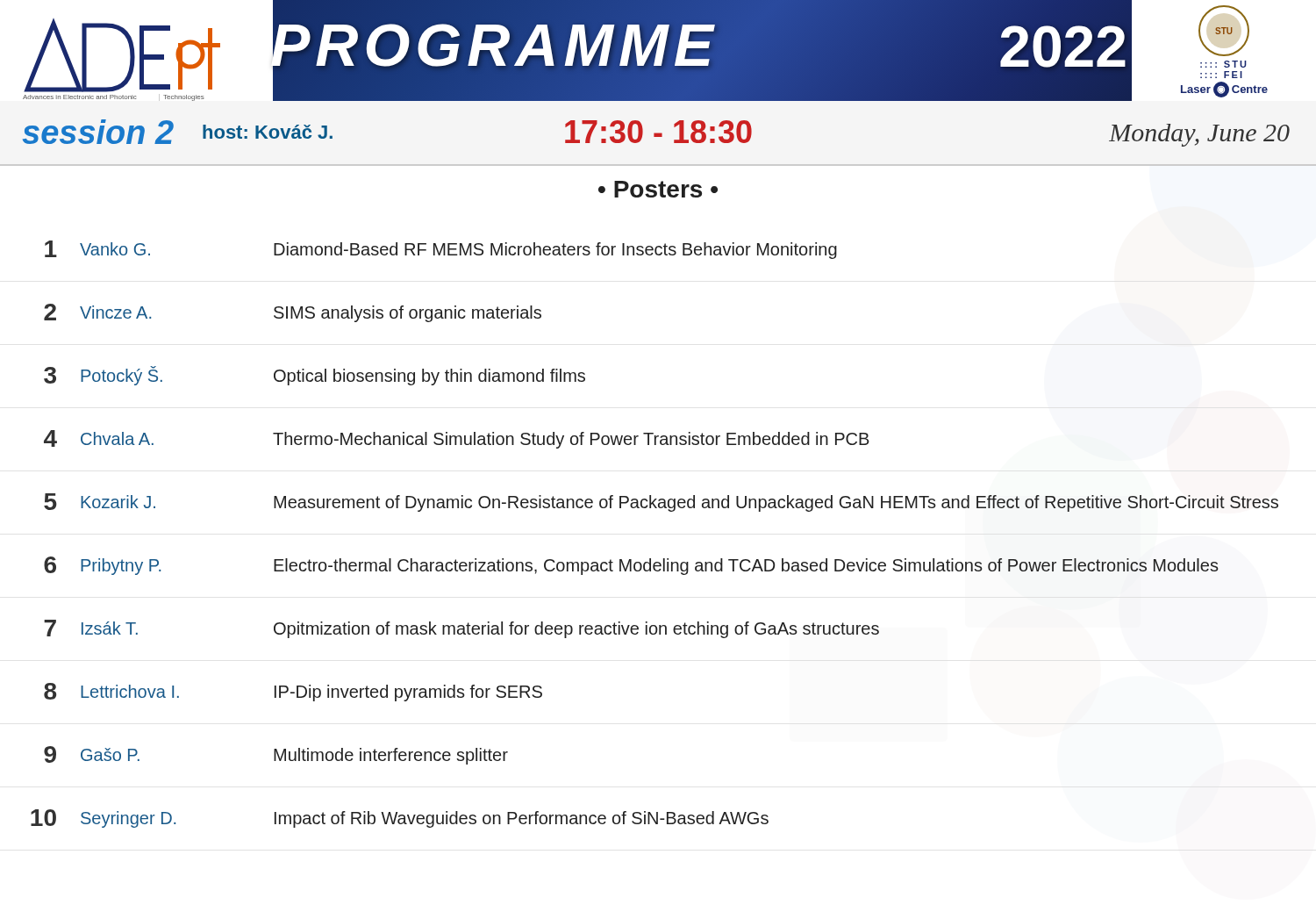The height and width of the screenshot is (912, 1316).
Task: Click on the list item that reads "7 Izsák T. Opitmization of mask material for"
Action: pos(658,628)
